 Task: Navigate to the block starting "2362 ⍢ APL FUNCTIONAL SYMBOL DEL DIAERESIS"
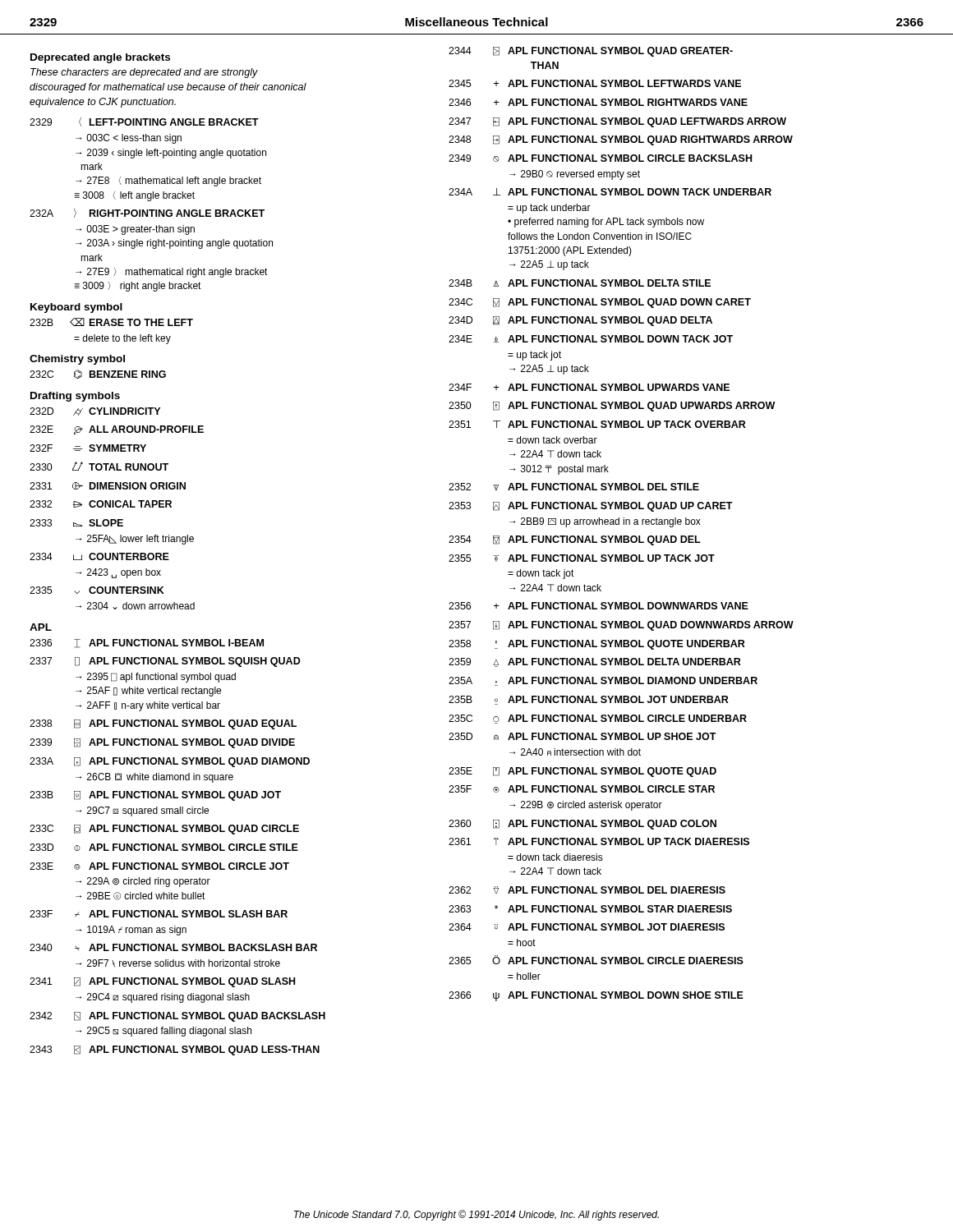(x=686, y=890)
